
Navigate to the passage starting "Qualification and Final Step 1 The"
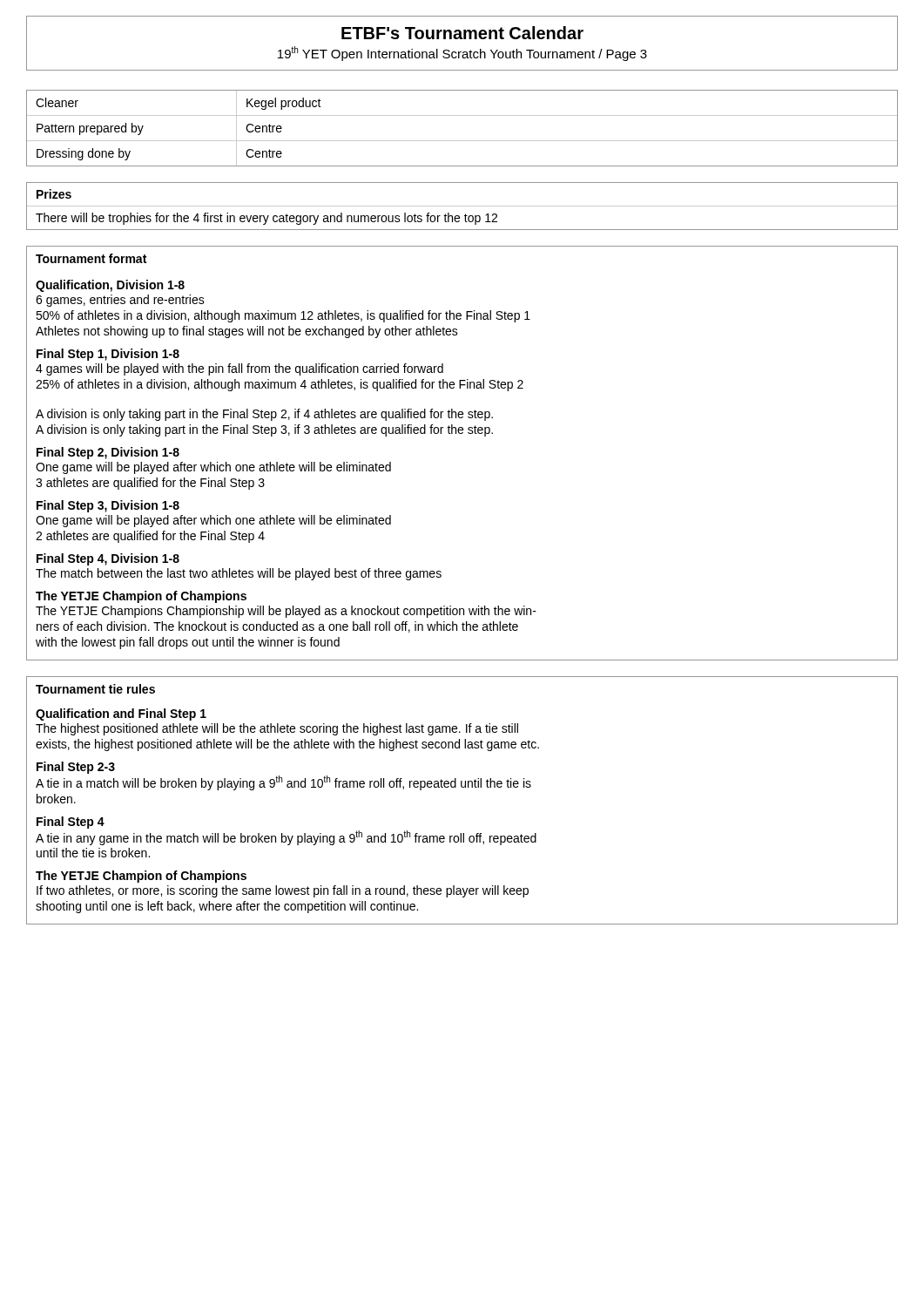462,729
